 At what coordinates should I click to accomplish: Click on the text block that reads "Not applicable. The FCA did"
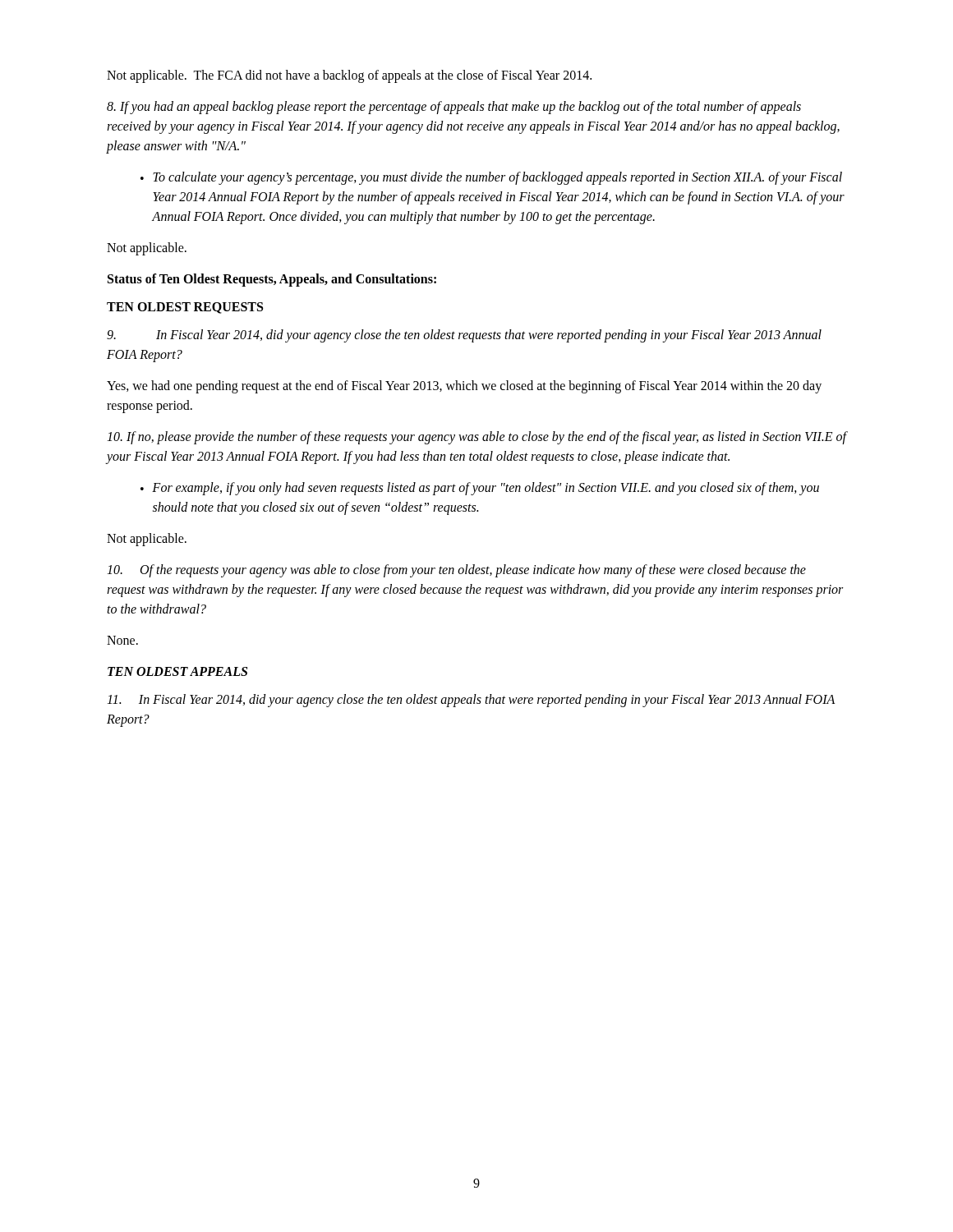350,75
